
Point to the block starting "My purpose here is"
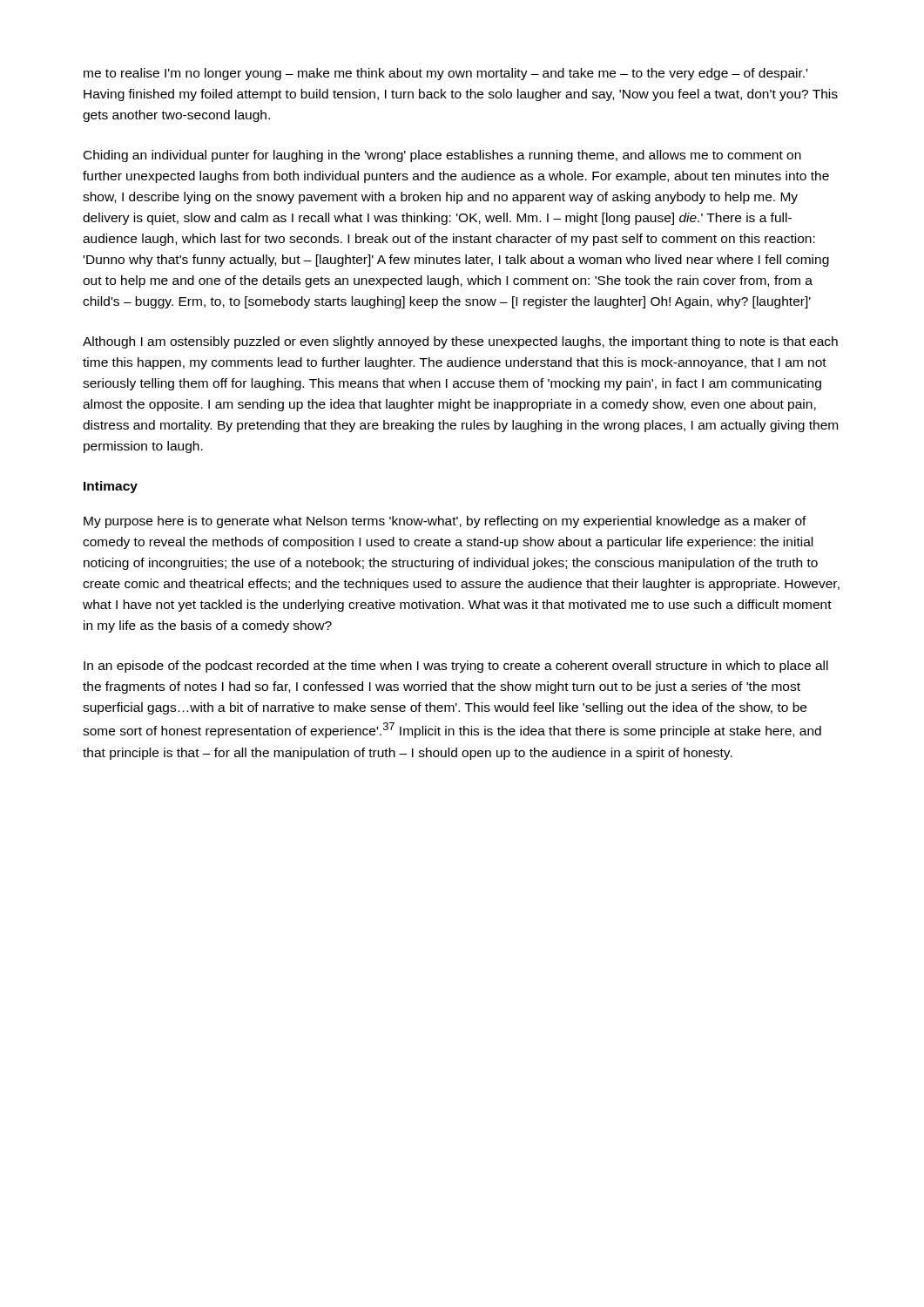tap(462, 573)
